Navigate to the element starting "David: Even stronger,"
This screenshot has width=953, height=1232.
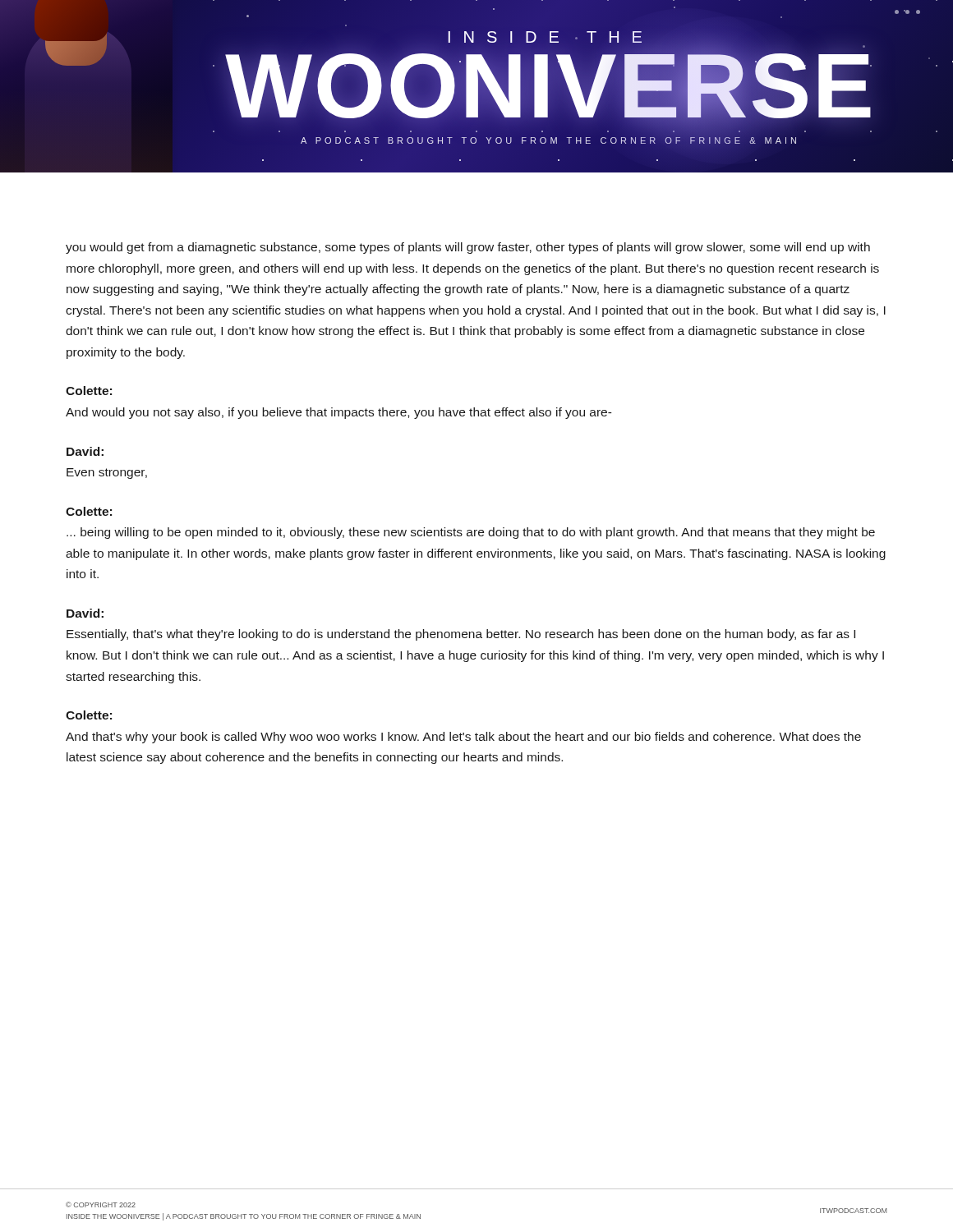pyautogui.click(x=85, y=451)
